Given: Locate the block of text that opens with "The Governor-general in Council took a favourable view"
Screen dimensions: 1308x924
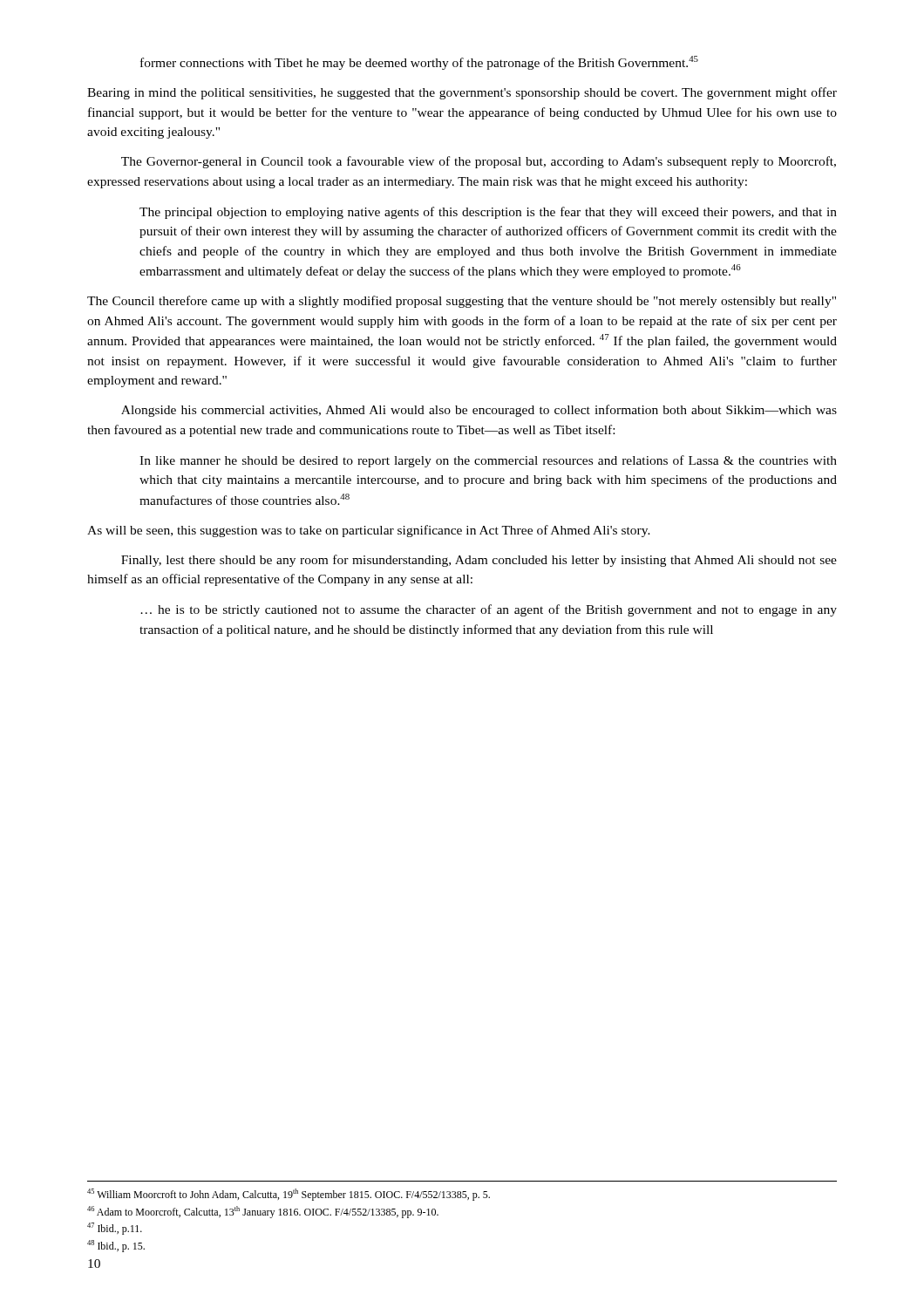Looking at the screenshot, I should [x=462, y=172].
